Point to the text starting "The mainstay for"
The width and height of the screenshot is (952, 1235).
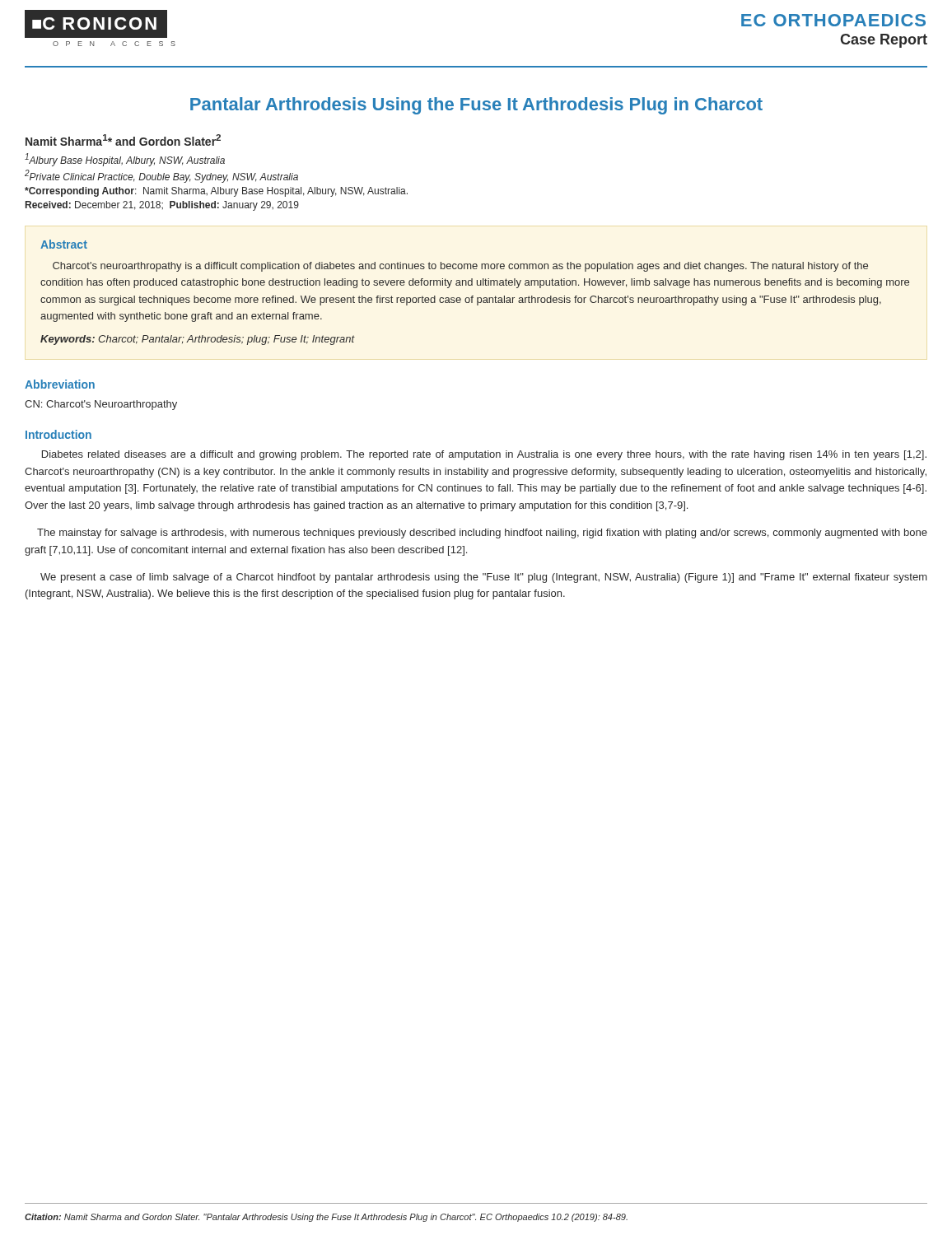476,541
